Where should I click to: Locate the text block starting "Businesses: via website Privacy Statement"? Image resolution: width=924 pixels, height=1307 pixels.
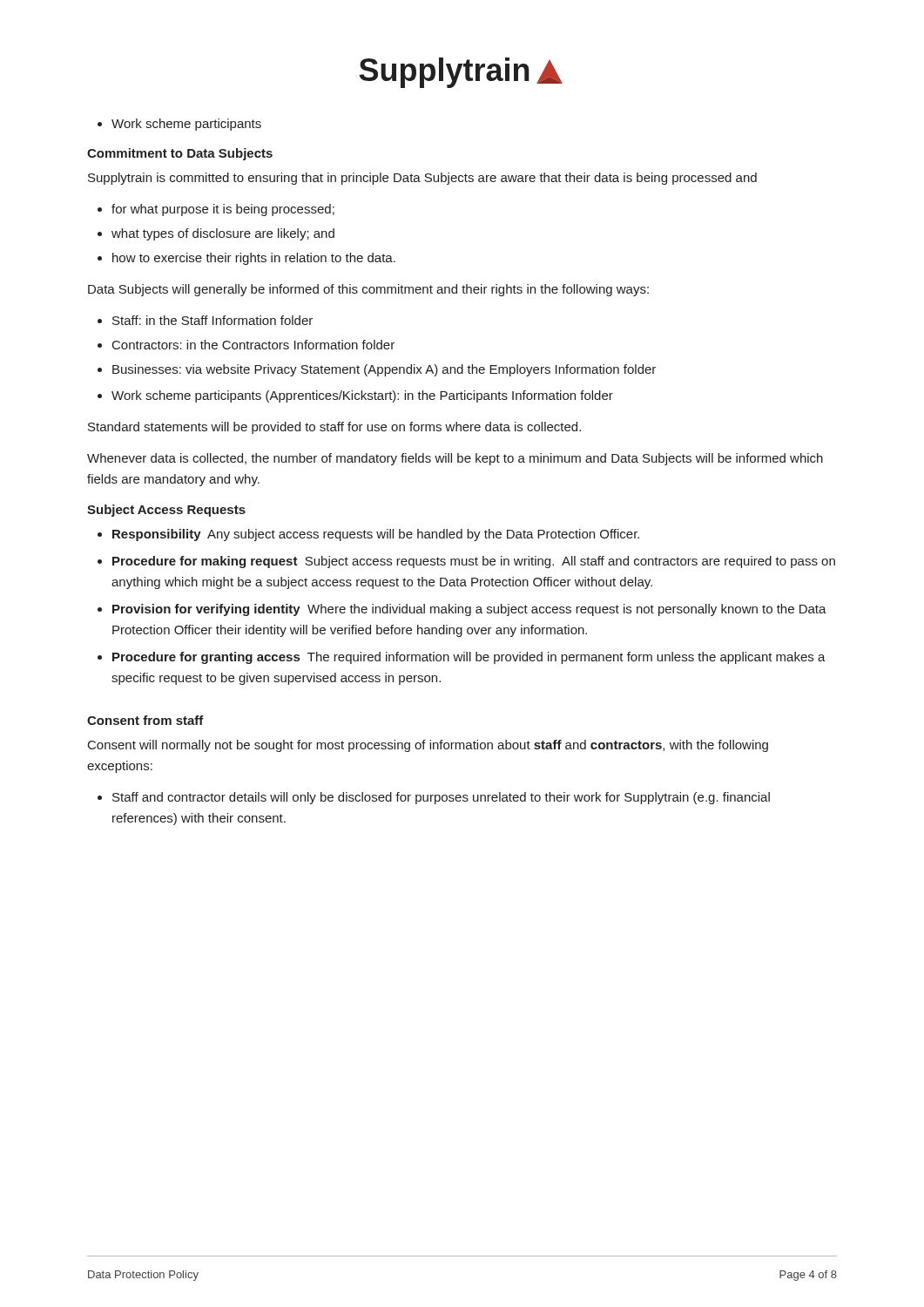pos(384,369)
